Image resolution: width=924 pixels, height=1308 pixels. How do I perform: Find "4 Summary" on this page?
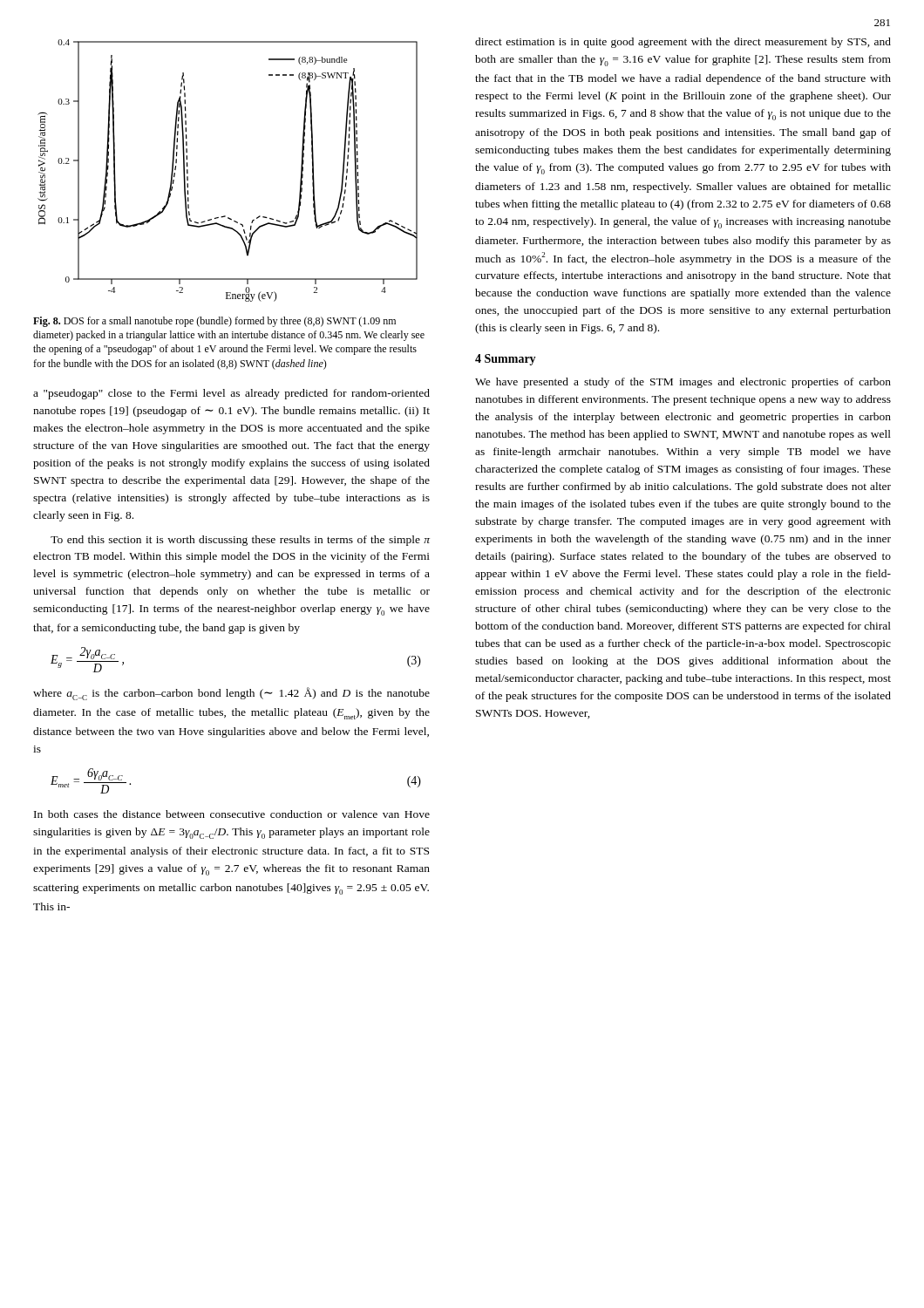[505, 359]
